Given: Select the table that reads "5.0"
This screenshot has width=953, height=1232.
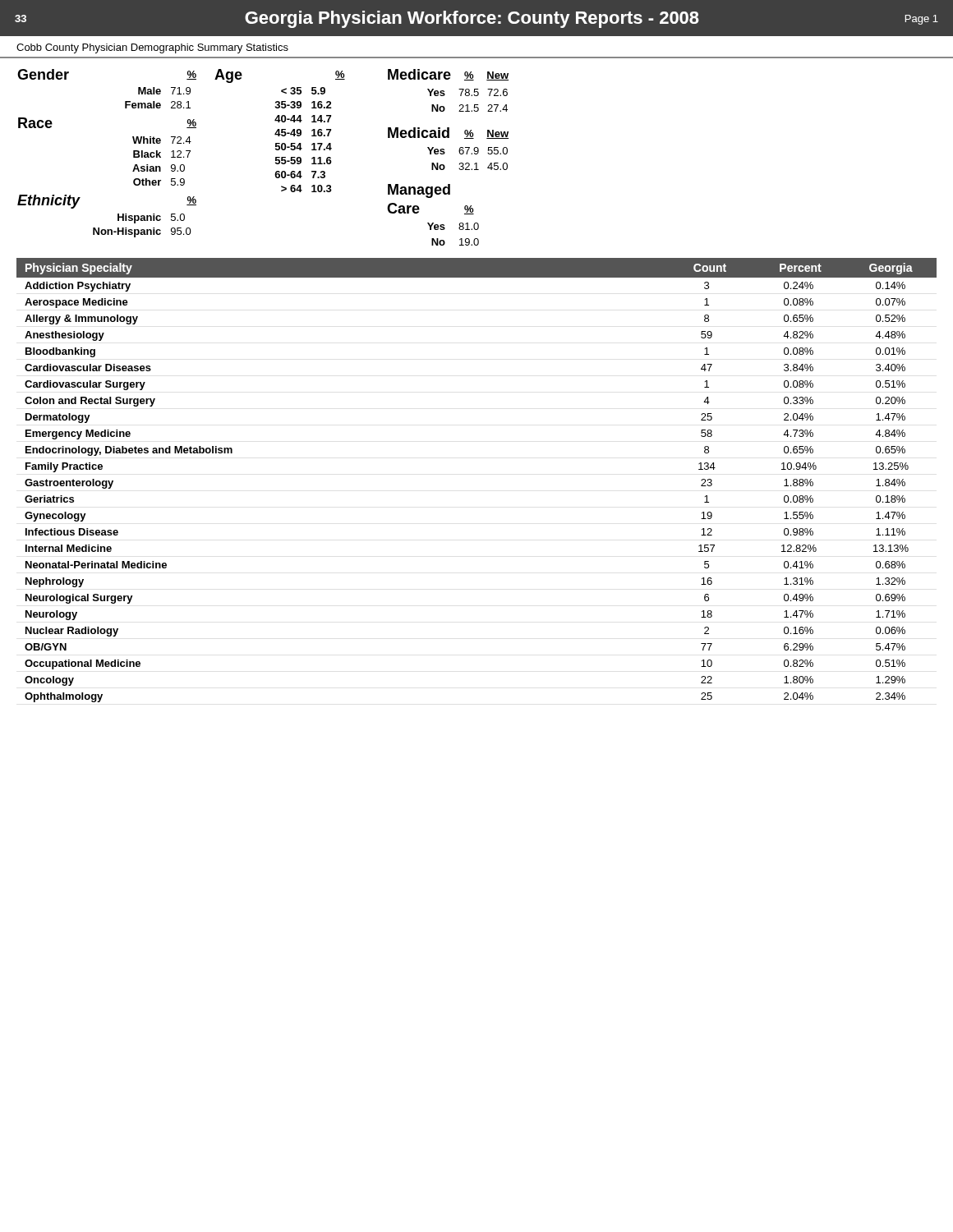Looking at the screenshot, I should click(476, 154).
